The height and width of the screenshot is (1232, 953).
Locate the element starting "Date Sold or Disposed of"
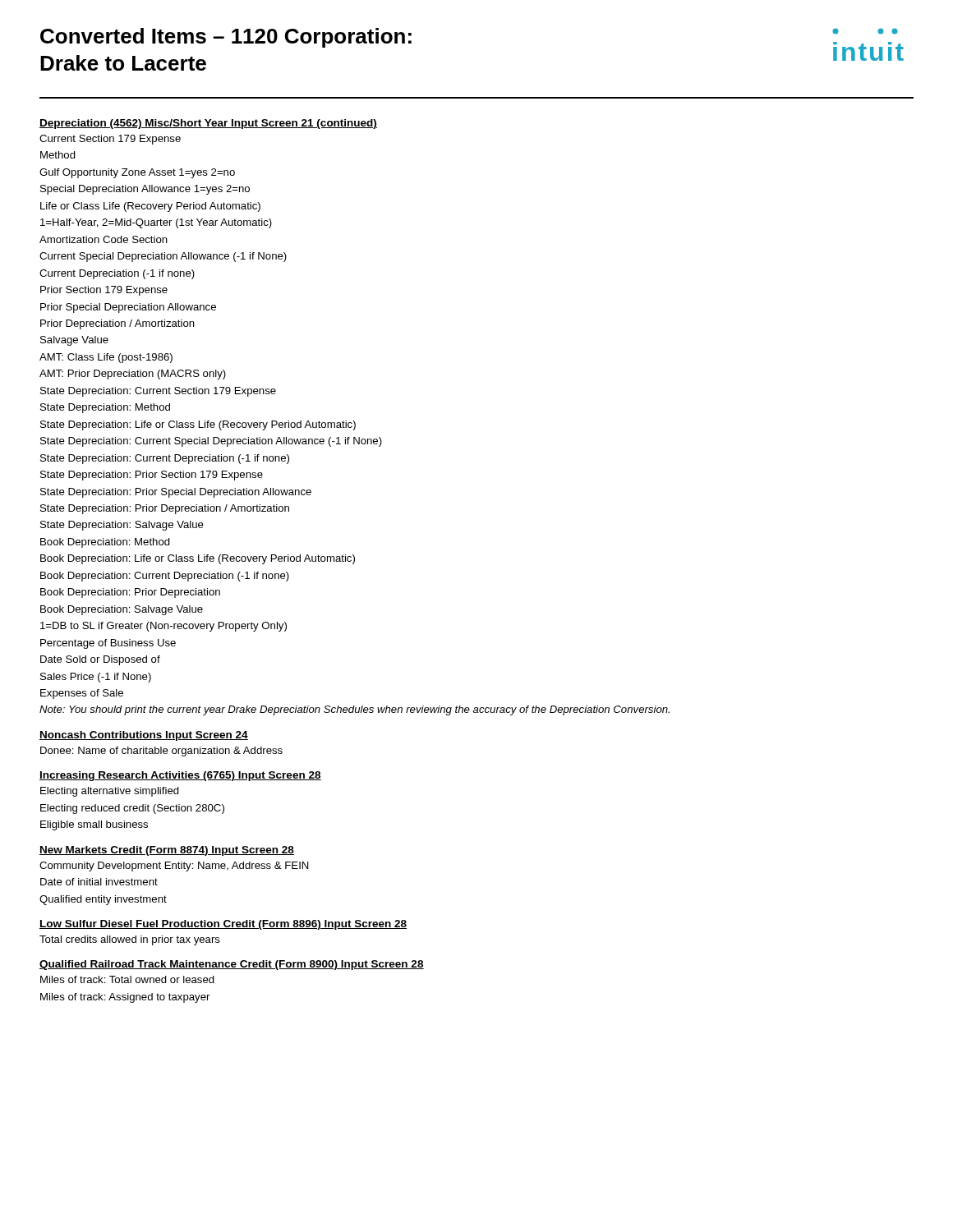(x=100, y=659)
